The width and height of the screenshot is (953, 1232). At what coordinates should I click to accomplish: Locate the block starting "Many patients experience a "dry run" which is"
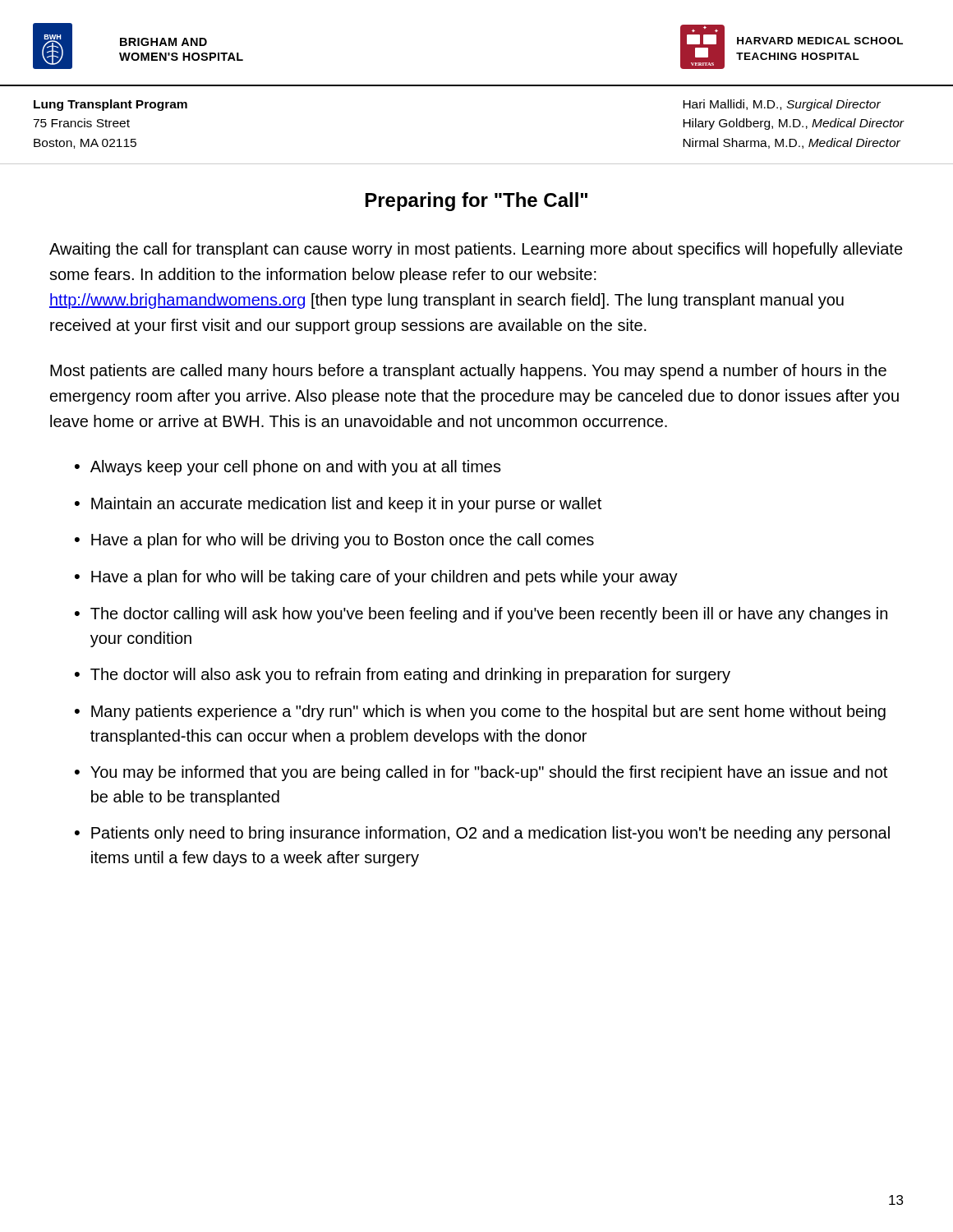click(x=497, y=723)
